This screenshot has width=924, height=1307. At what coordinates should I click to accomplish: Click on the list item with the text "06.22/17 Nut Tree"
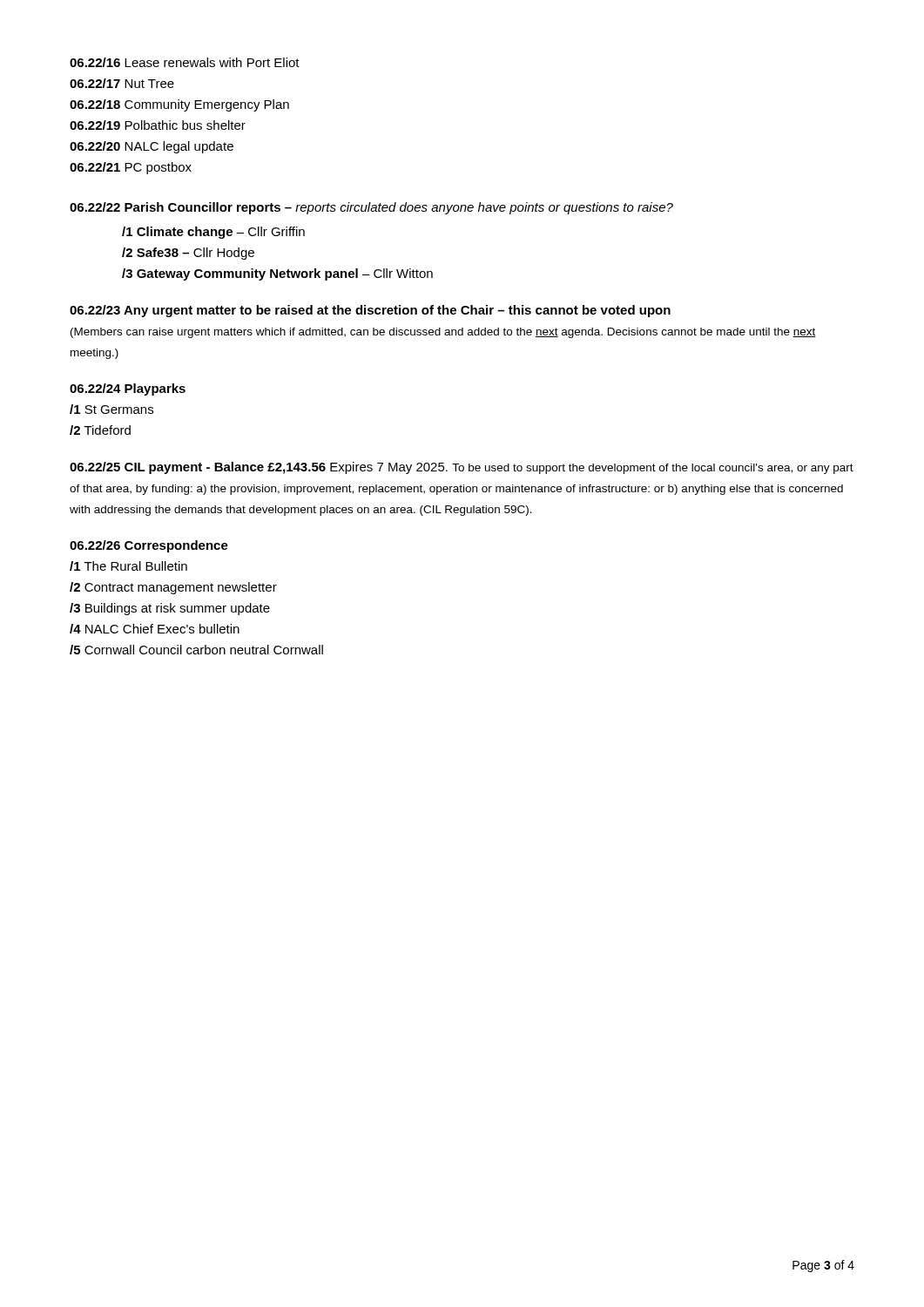pos(122,83)
